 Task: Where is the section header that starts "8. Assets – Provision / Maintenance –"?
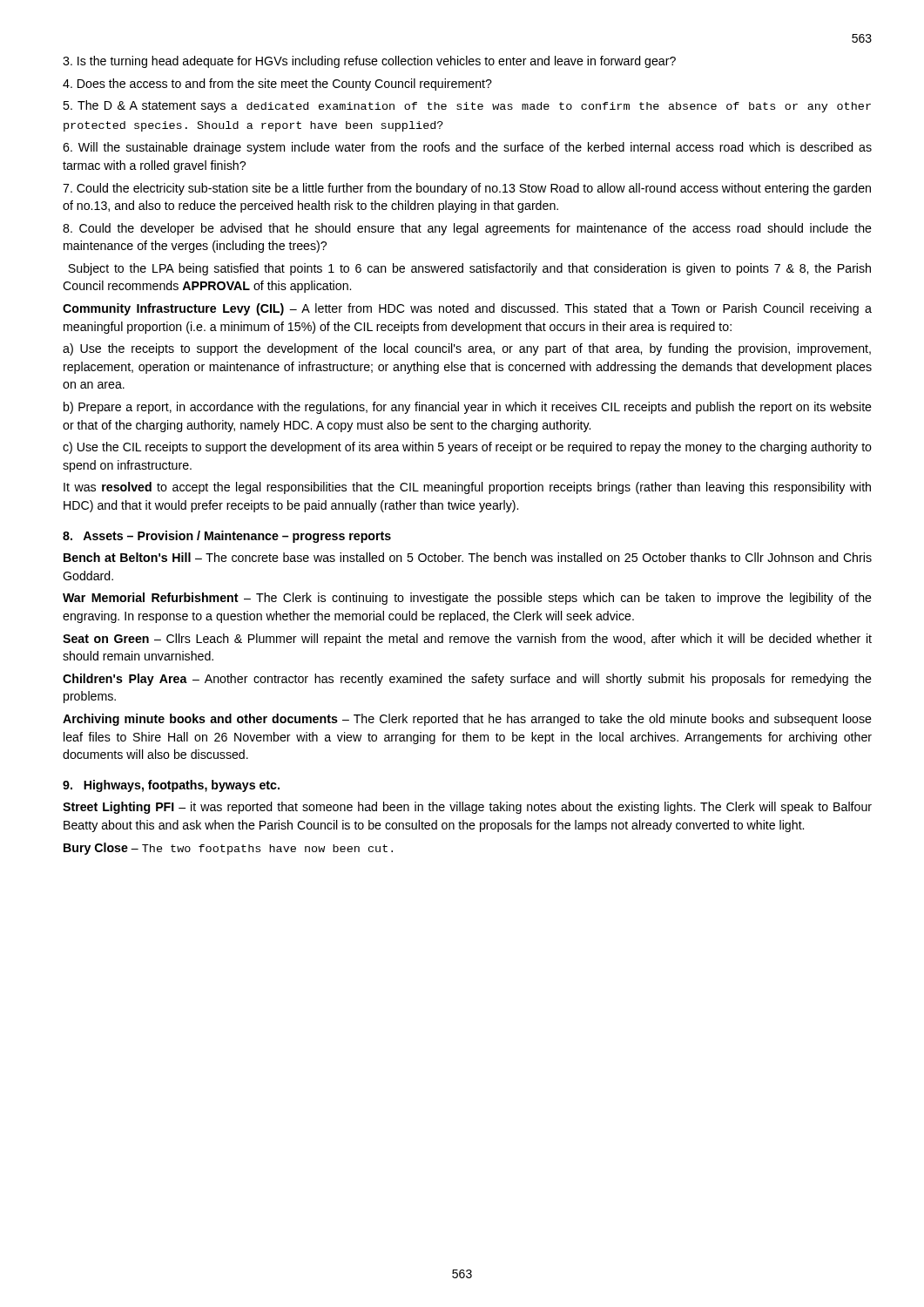227,536
